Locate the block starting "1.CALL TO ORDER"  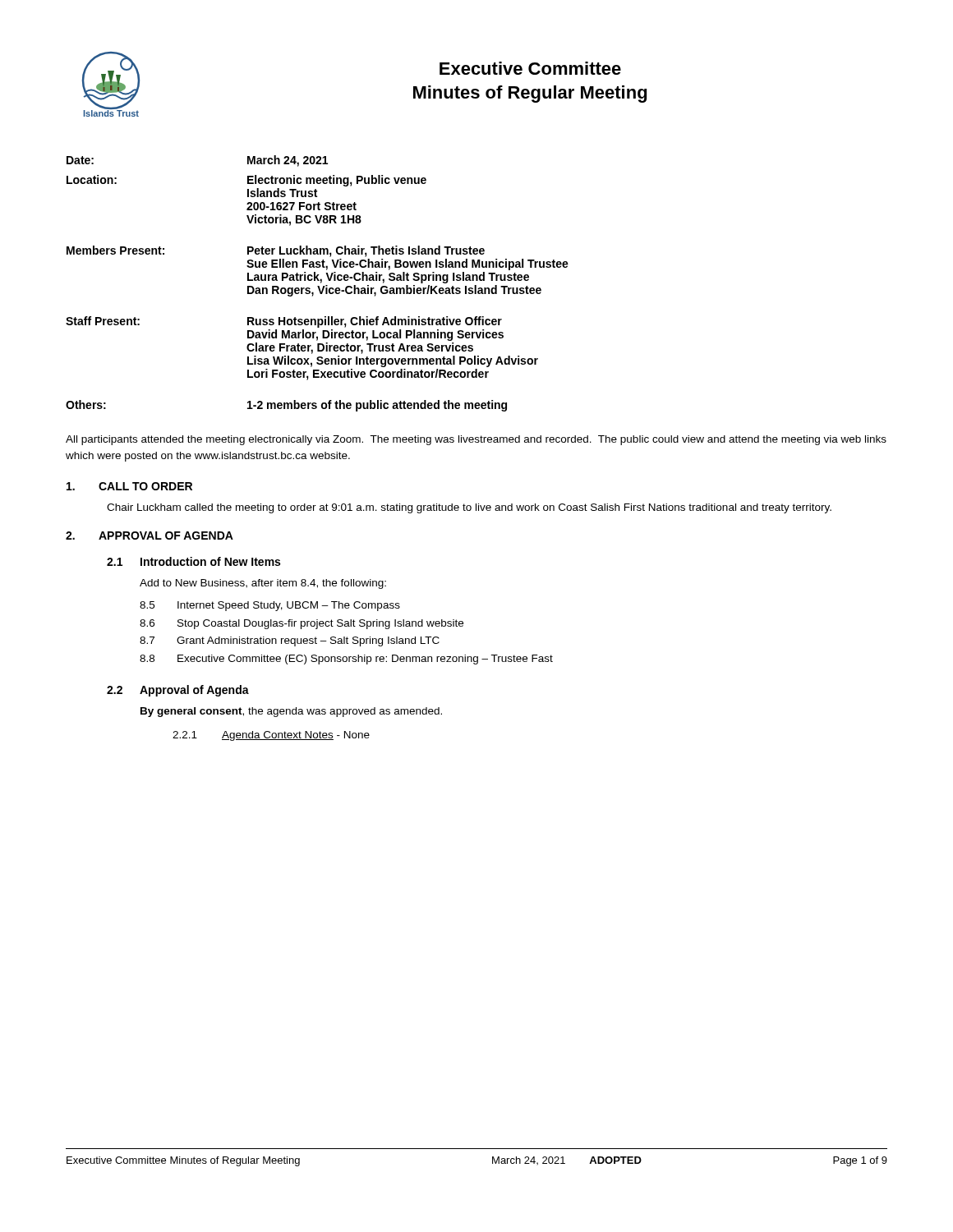coord(129,486)
